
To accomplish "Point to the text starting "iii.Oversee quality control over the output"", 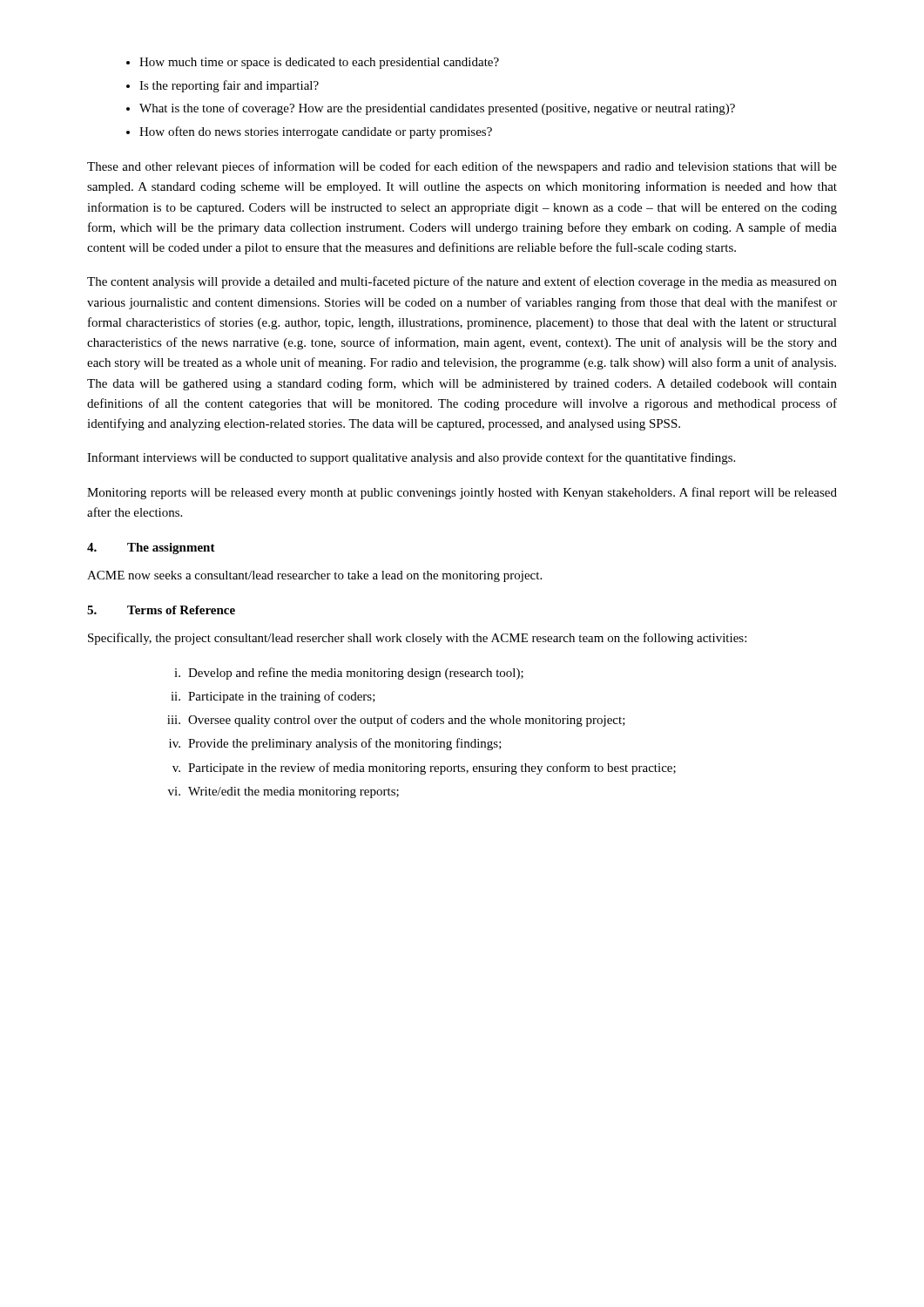I will 497,720.
